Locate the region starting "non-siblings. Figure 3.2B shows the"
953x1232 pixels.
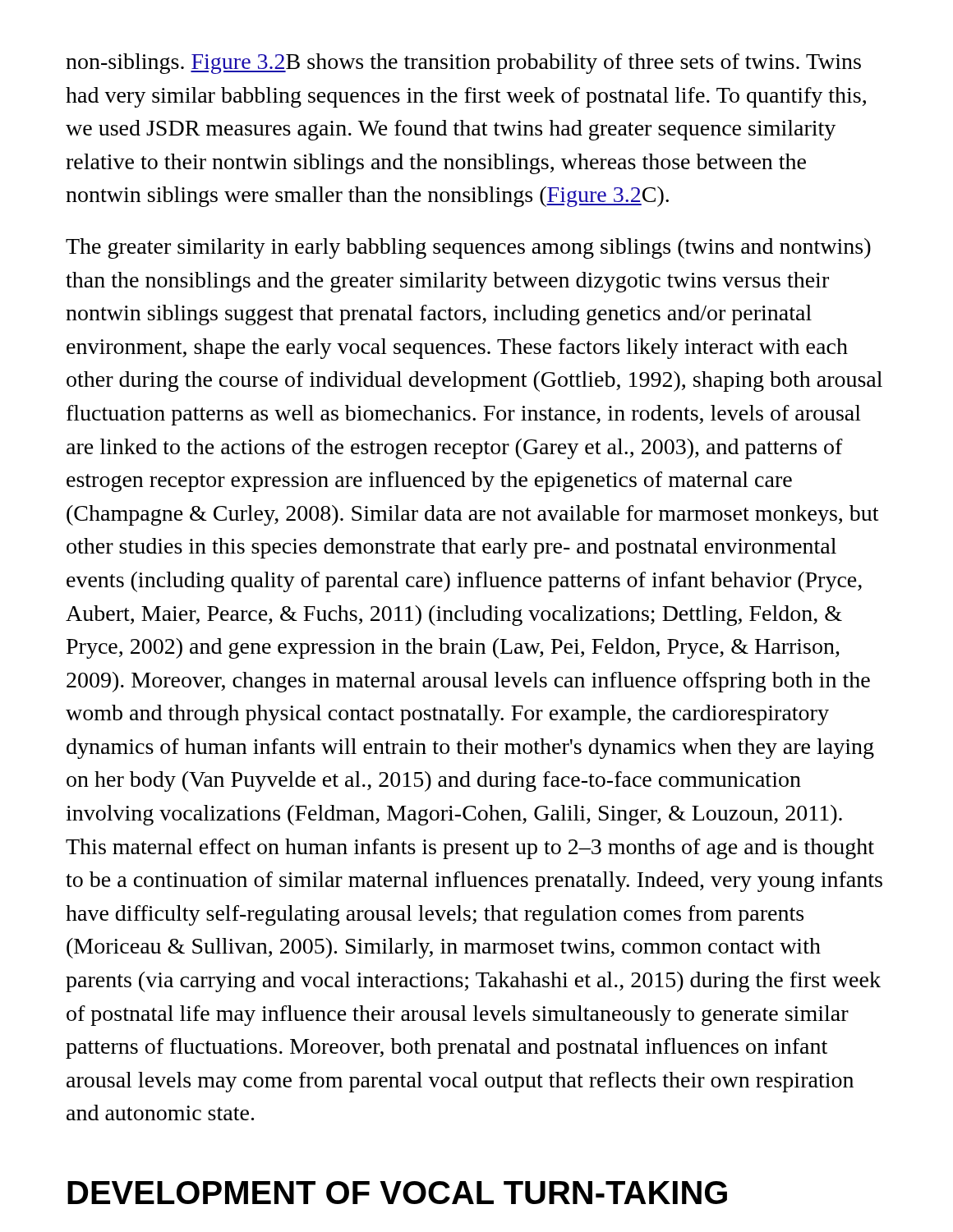[x=476, y=129]
